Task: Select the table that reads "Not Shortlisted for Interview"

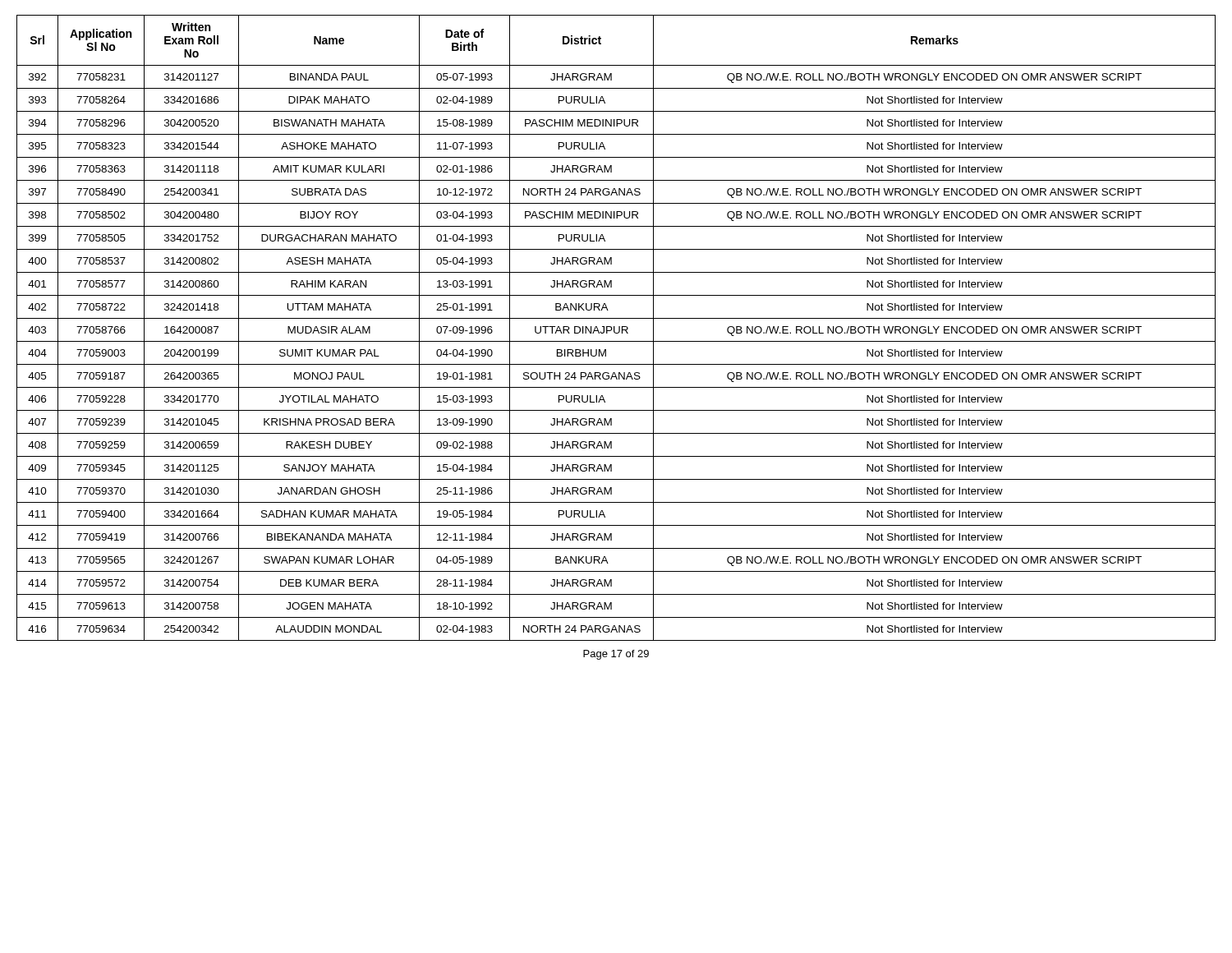Action: click(x=616, y=328)
